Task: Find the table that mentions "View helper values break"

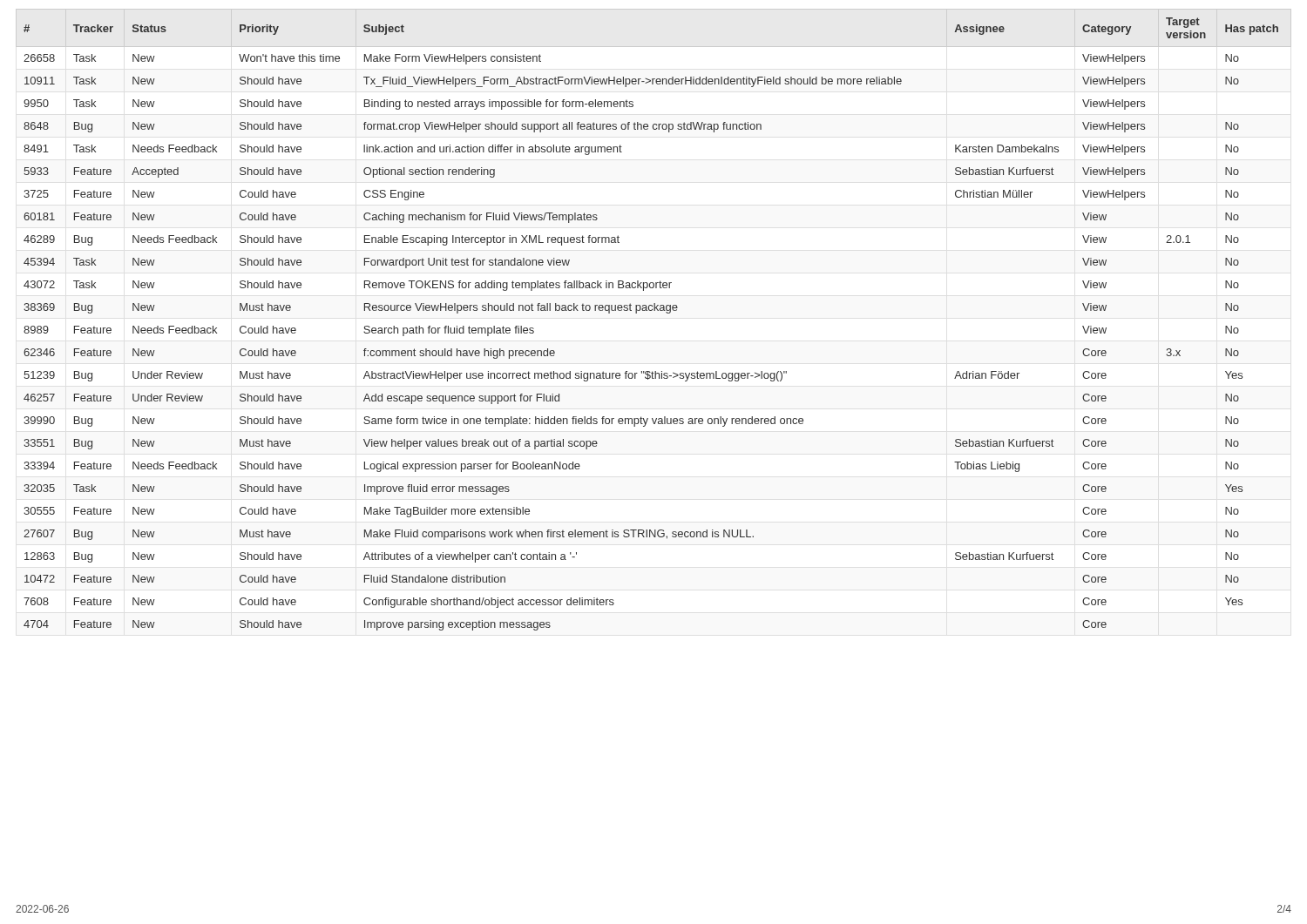Action: click(x=654, y=322)
